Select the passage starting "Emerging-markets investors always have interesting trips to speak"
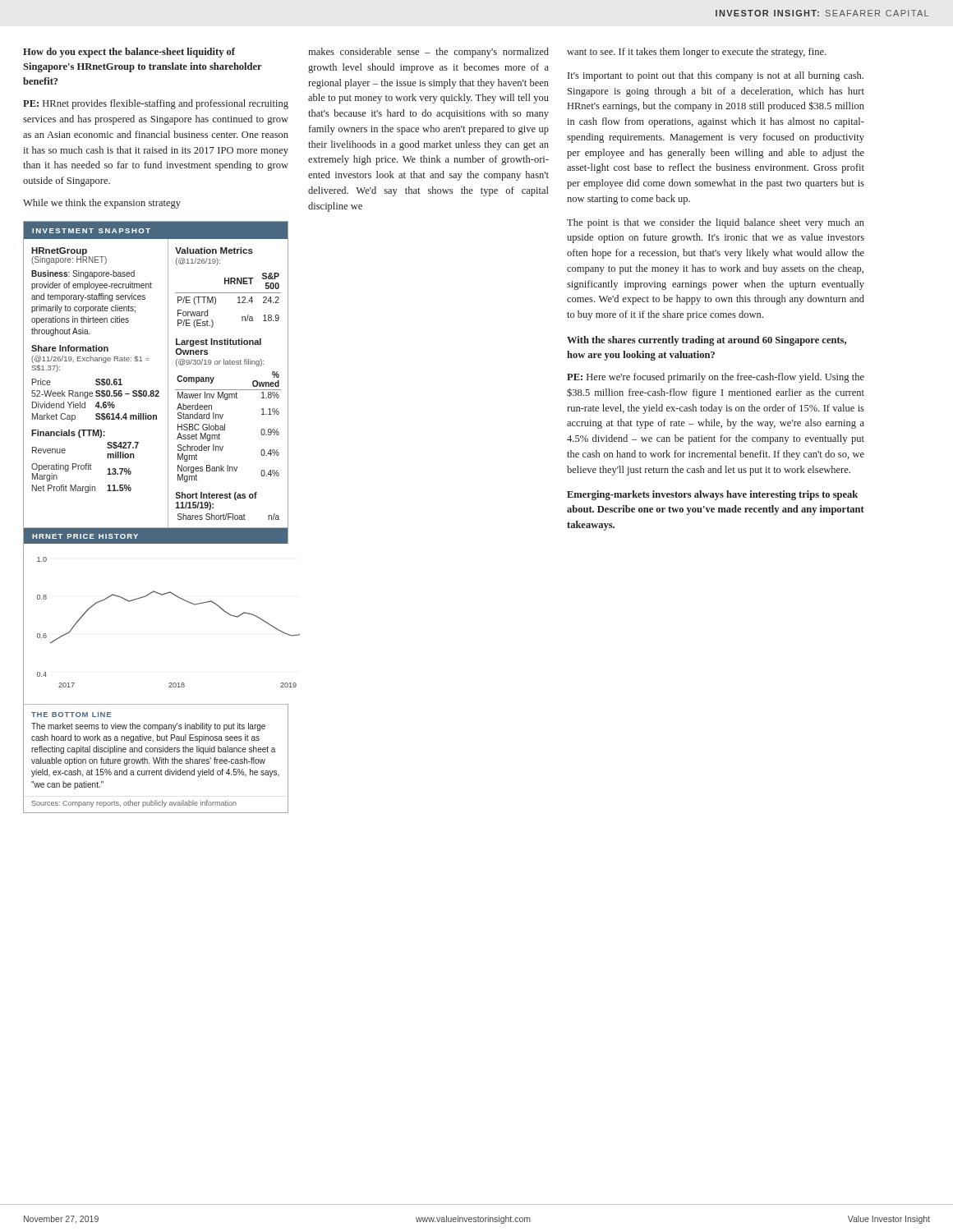 click(x=715, y=509)
